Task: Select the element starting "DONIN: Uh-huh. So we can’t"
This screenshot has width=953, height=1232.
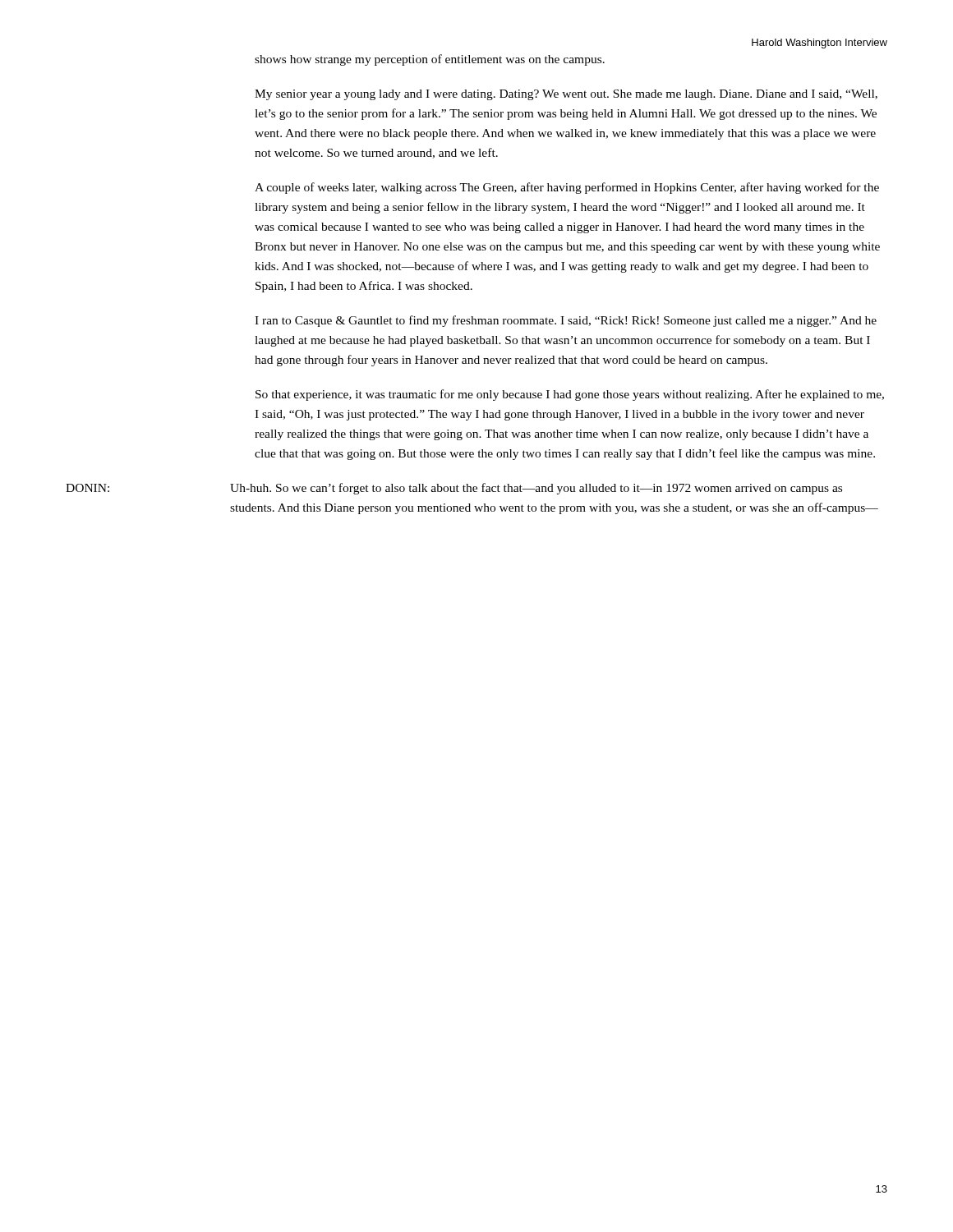Action: pyautogui.click(x=476, y=498)
